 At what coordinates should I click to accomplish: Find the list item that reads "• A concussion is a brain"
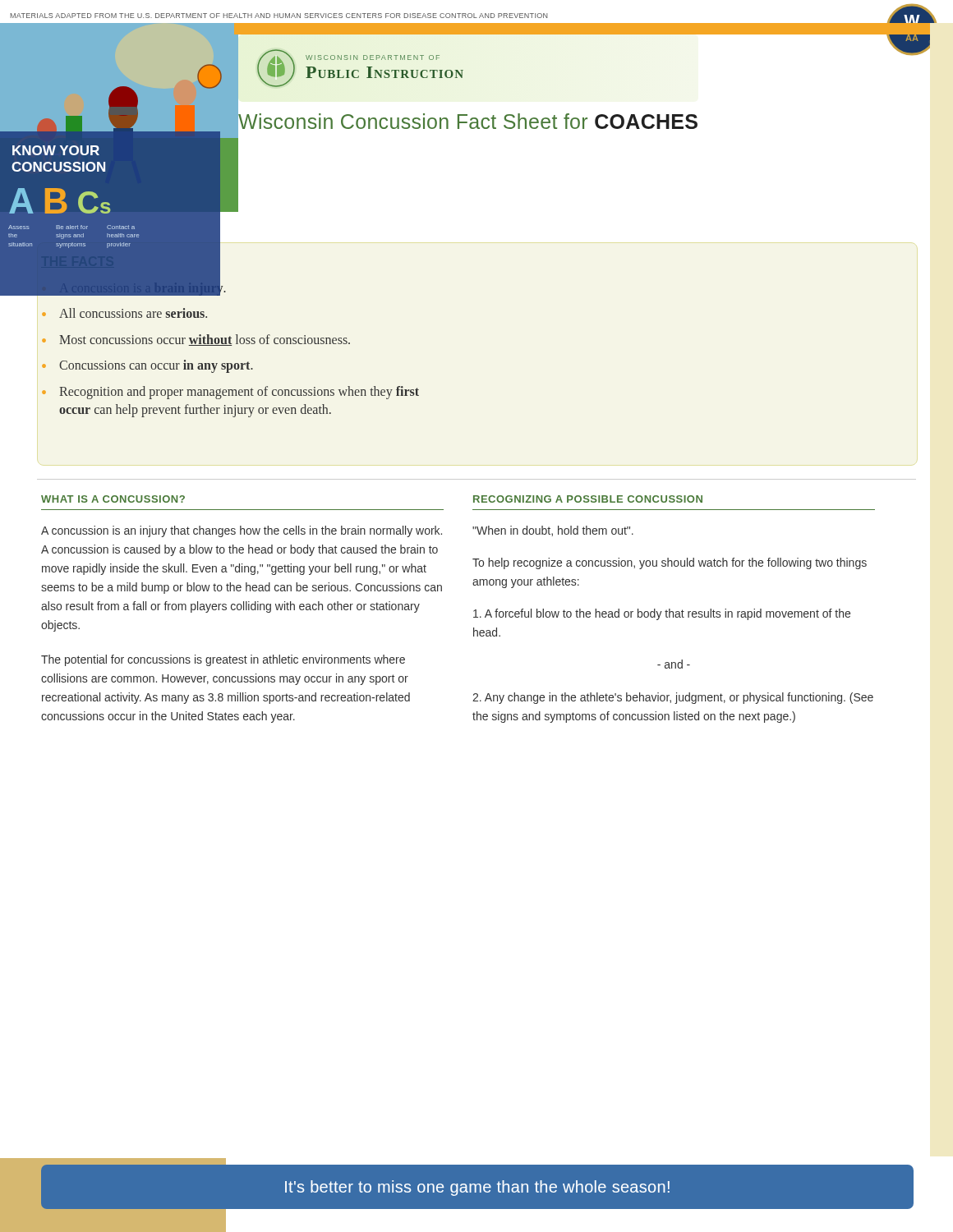[x=134, y=288]
